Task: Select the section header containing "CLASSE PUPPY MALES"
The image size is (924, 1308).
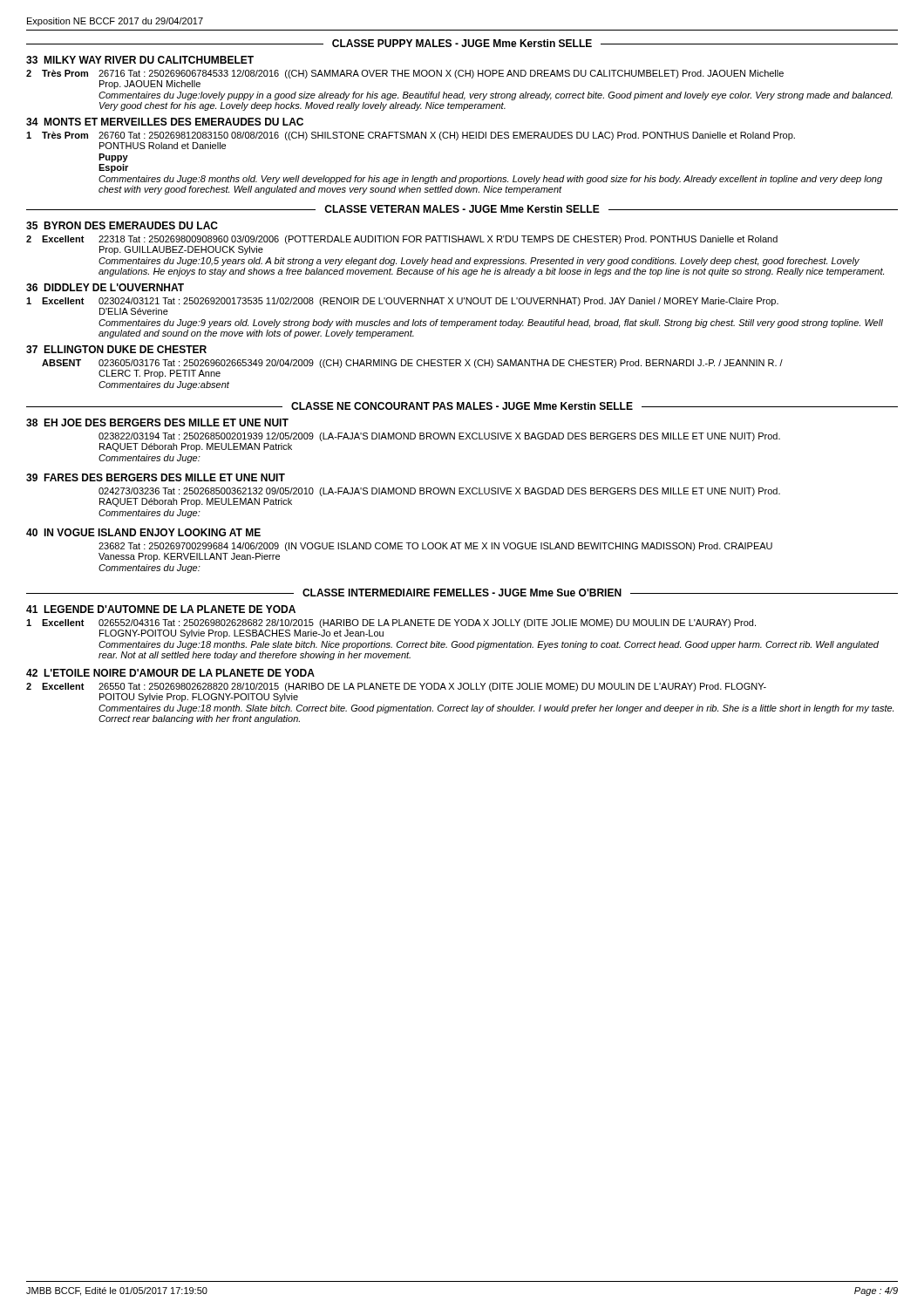Action: click(462, 44)
